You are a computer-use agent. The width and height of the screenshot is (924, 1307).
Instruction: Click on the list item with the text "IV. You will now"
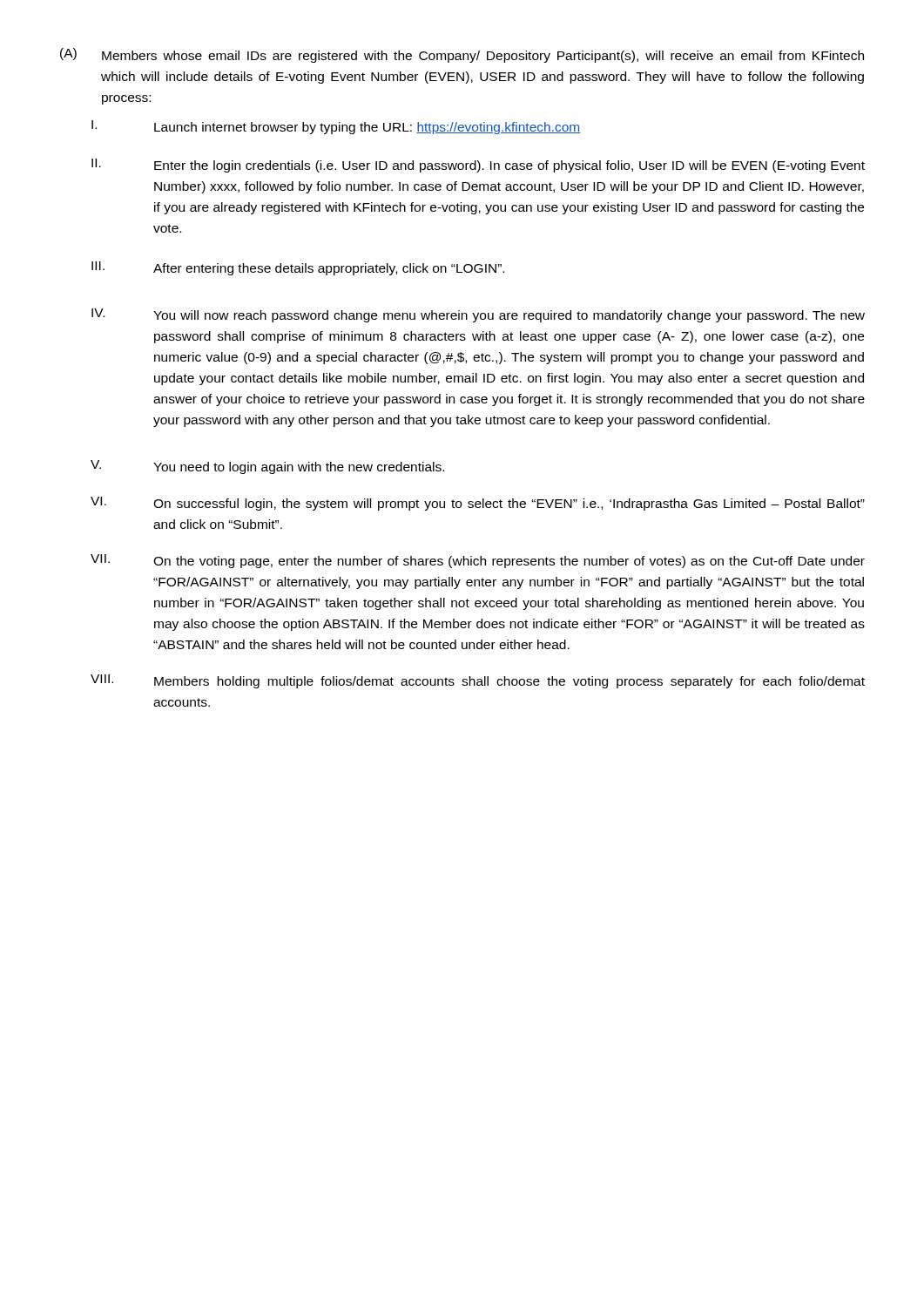click(x=462, y=368)
